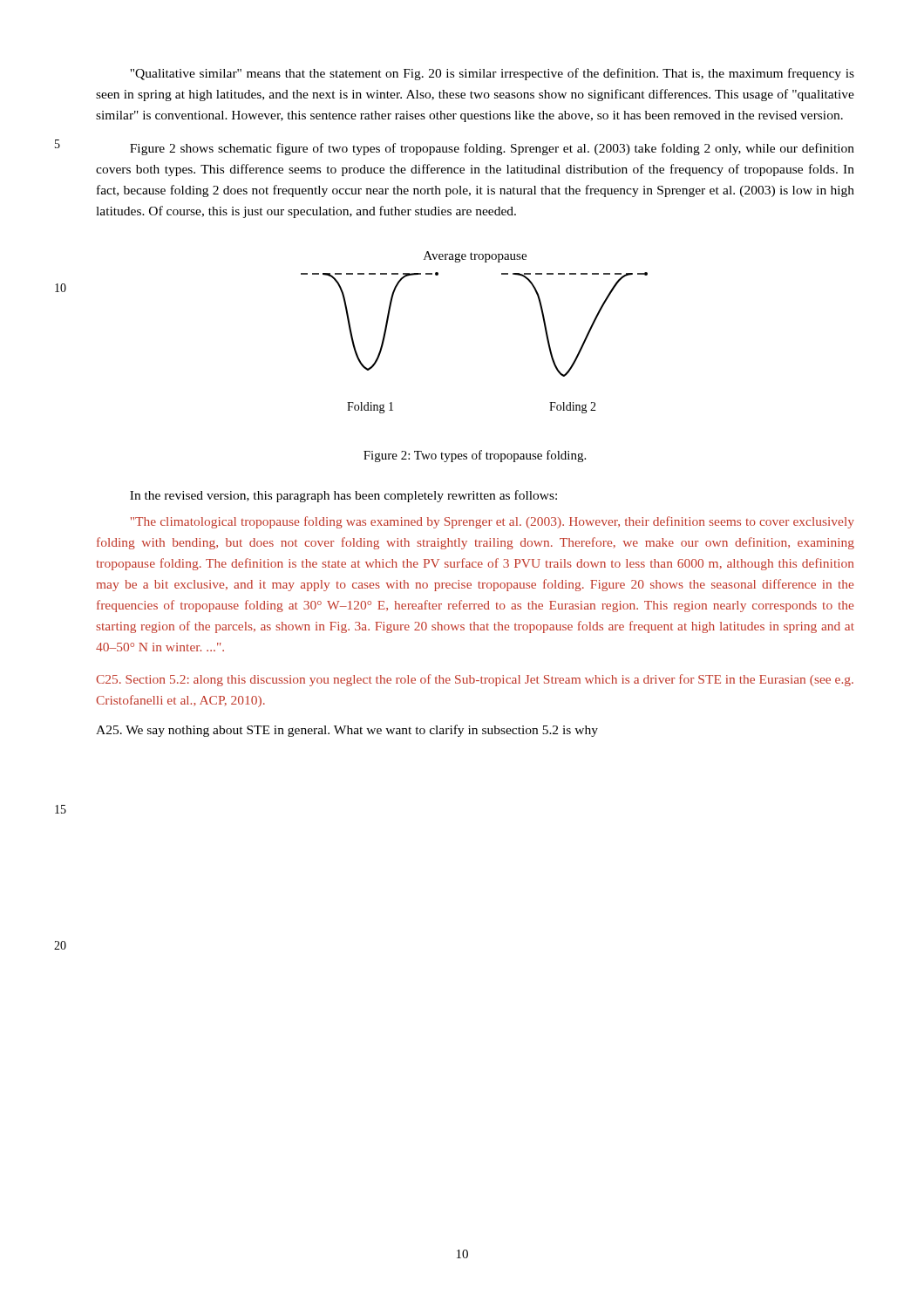The width and height of the screenshot is (924, 1308).
Task: Locate the illustration
Action: [475, 340]
